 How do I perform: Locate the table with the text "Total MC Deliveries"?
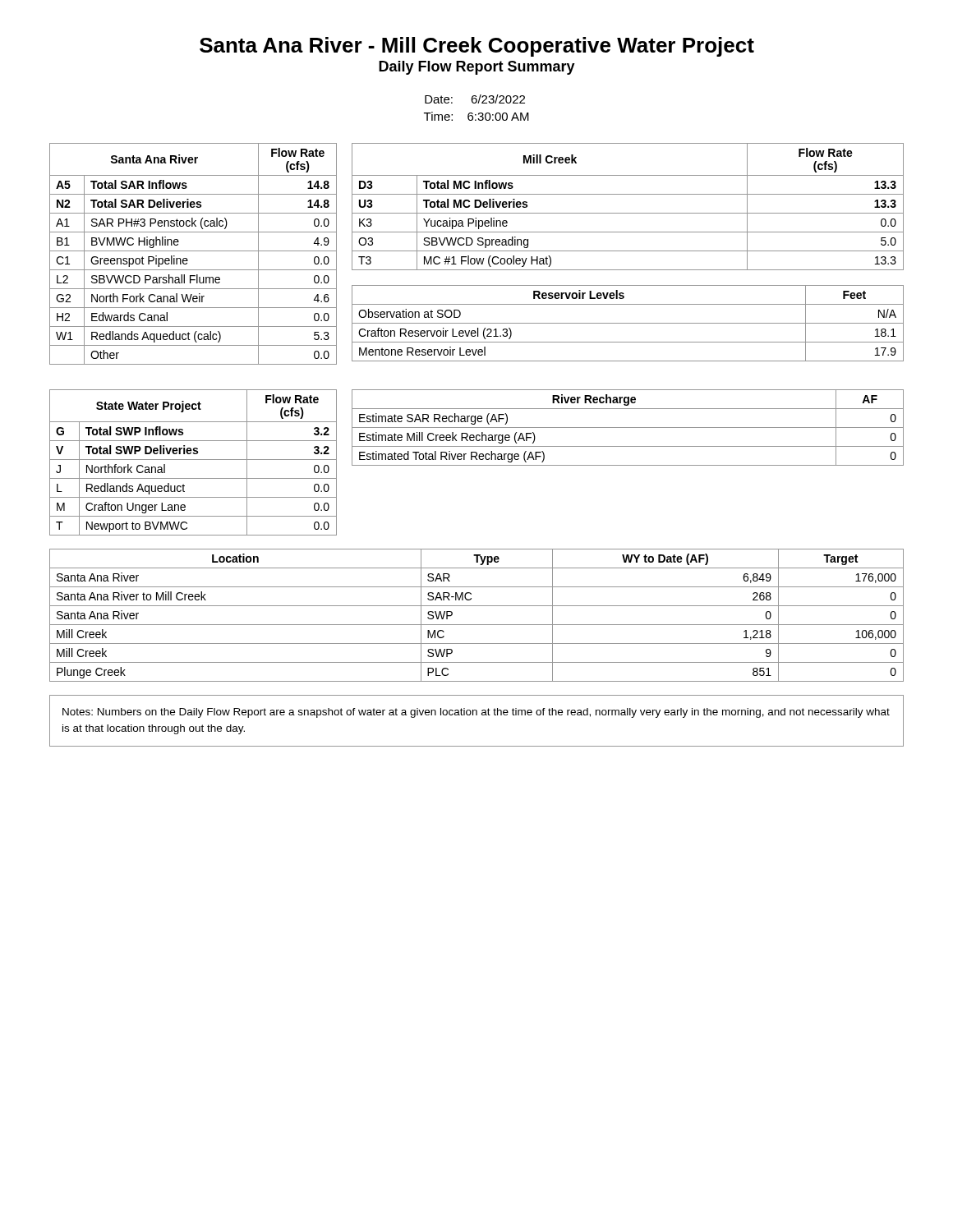628,207
